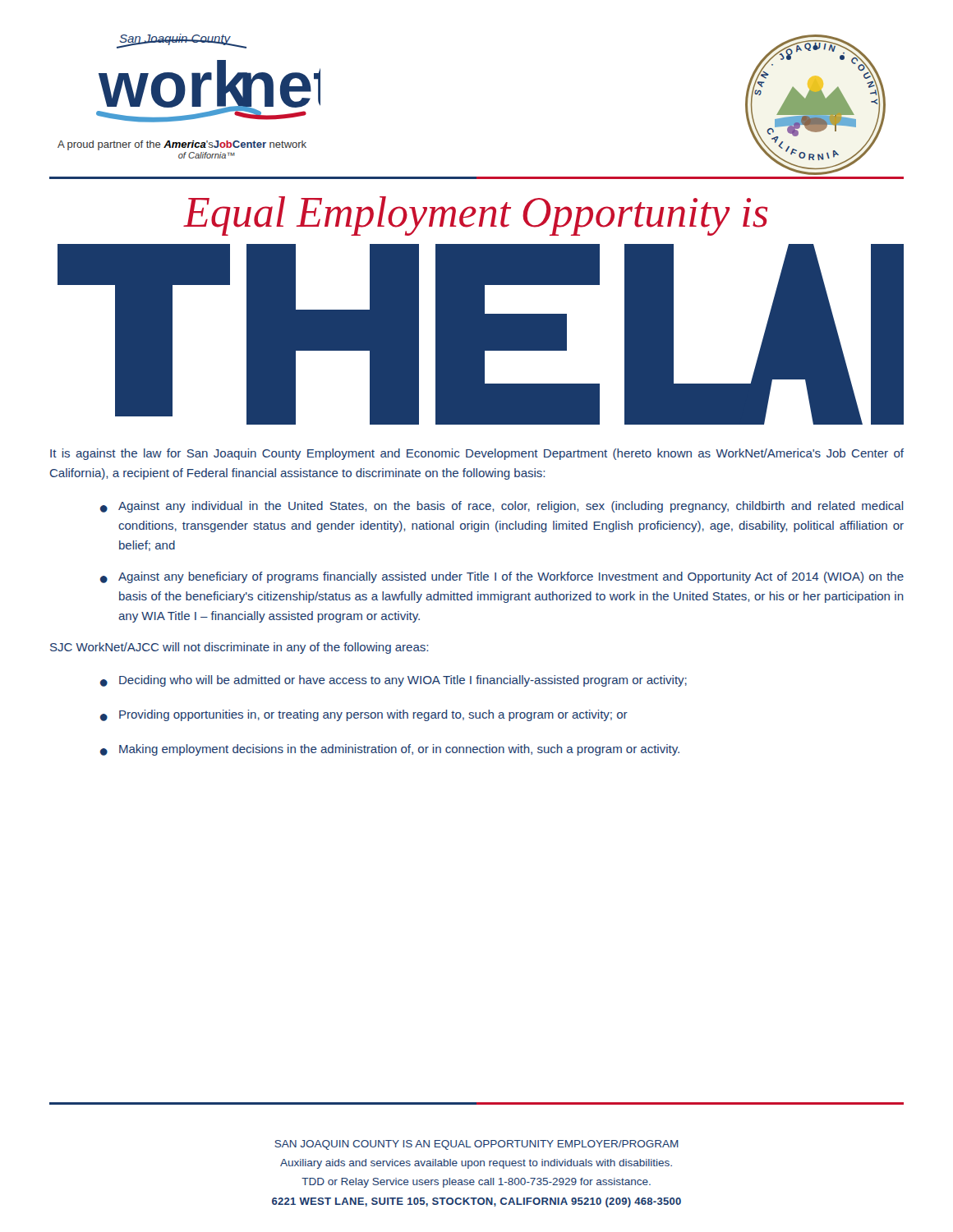
Task: Find "Equal Employment Opportunity is" on this page
Action: click(476, 308)
